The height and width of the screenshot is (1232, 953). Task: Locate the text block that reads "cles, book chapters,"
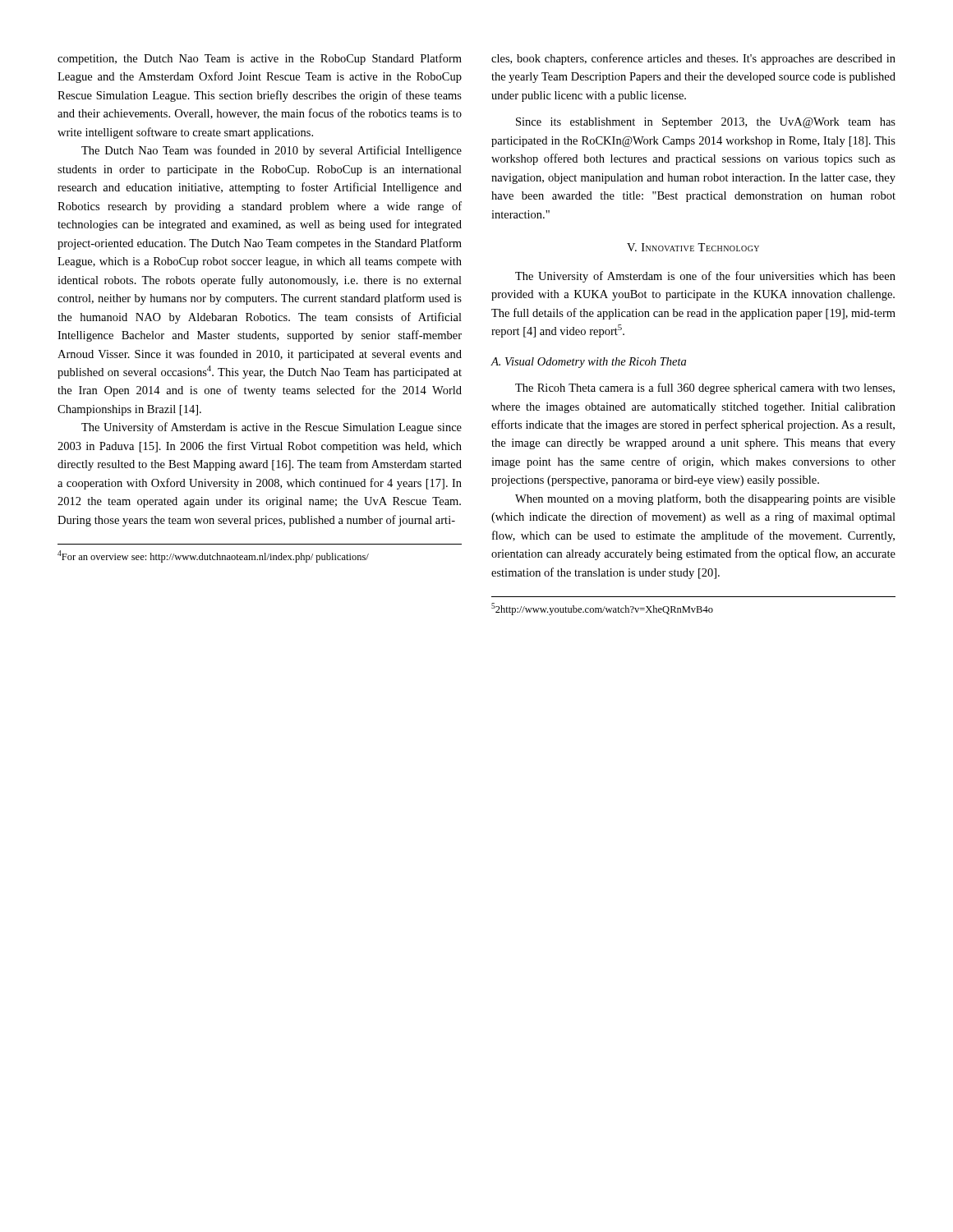pyautogui.click(x=693, y=136)
